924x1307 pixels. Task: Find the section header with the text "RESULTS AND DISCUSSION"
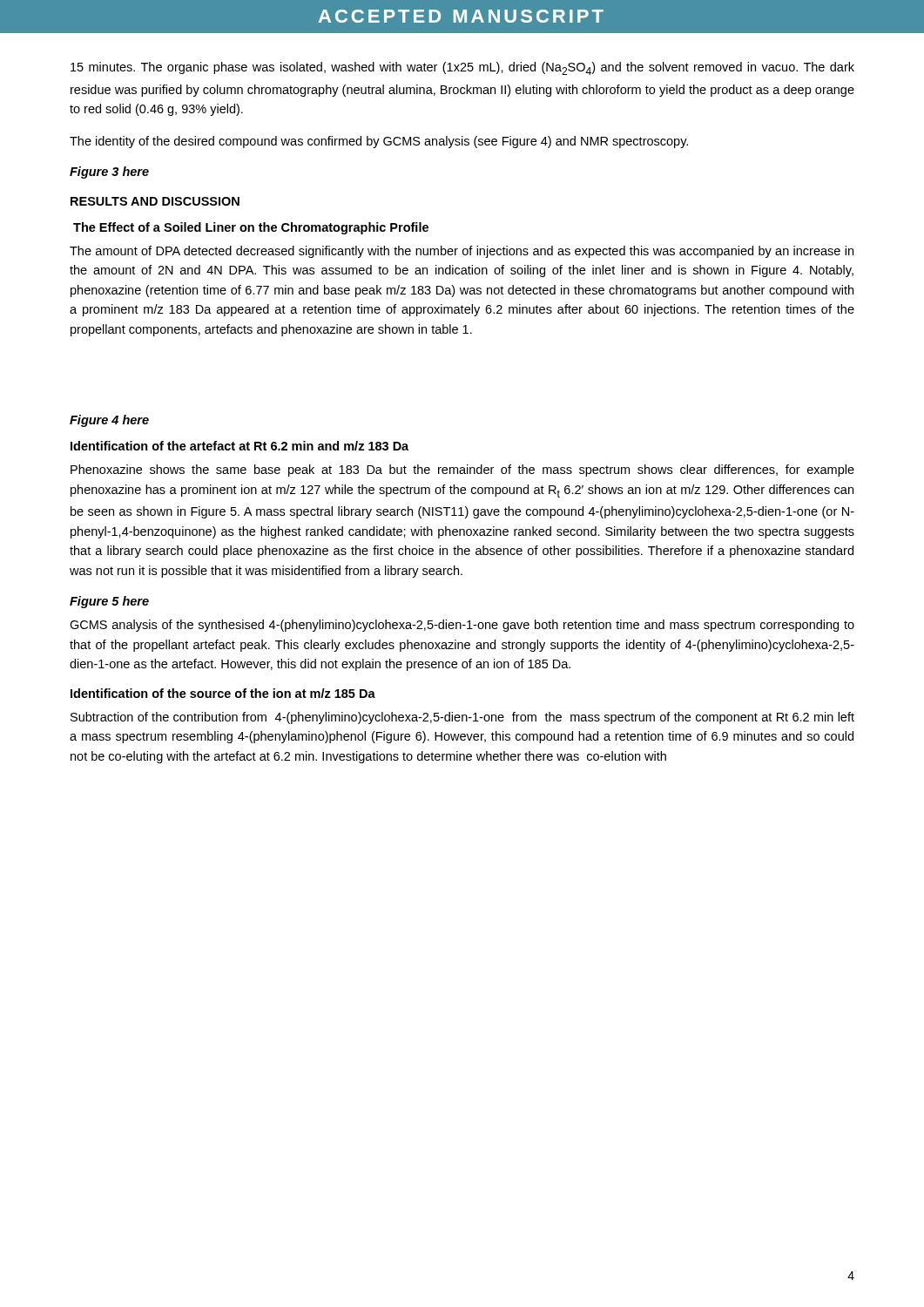[x=155, y=201]
